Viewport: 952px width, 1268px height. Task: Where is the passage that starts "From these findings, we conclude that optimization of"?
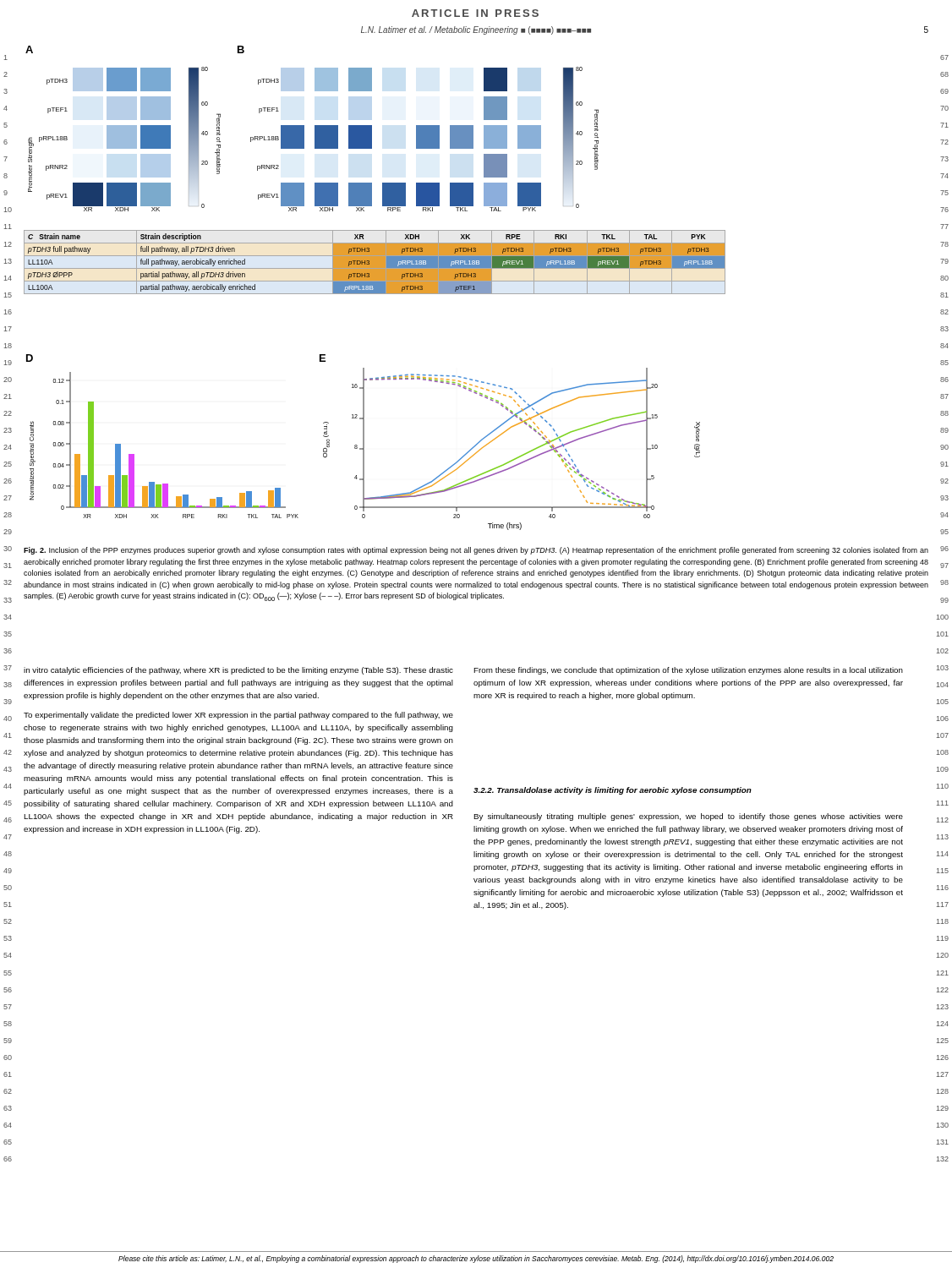(x=688, y=683)
